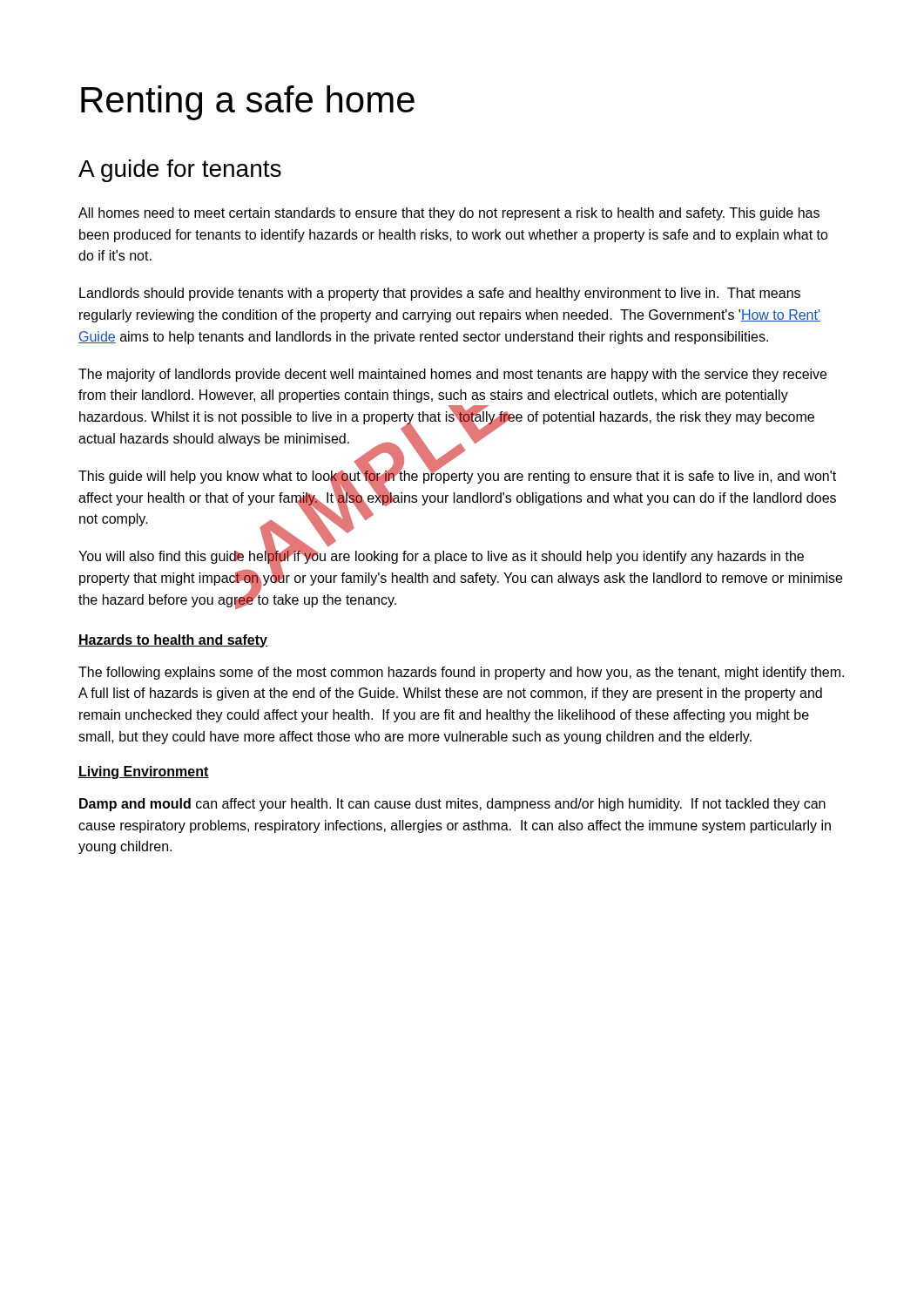Locate the text block that reads "The following explains some of"
Viewport: 924px width, 1307px height.
point(462,705)
